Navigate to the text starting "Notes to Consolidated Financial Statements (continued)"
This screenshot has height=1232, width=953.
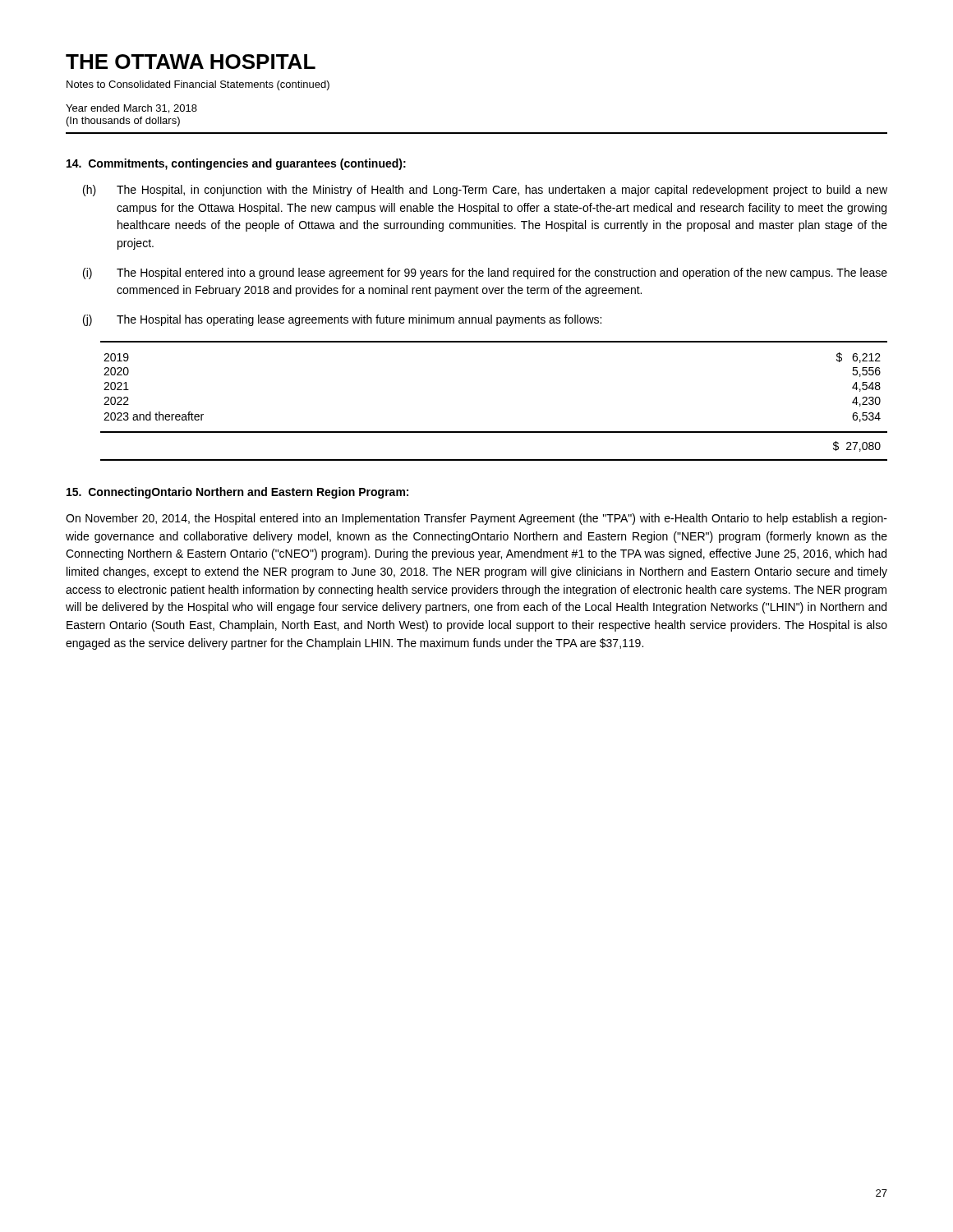[x=198, y=84]
